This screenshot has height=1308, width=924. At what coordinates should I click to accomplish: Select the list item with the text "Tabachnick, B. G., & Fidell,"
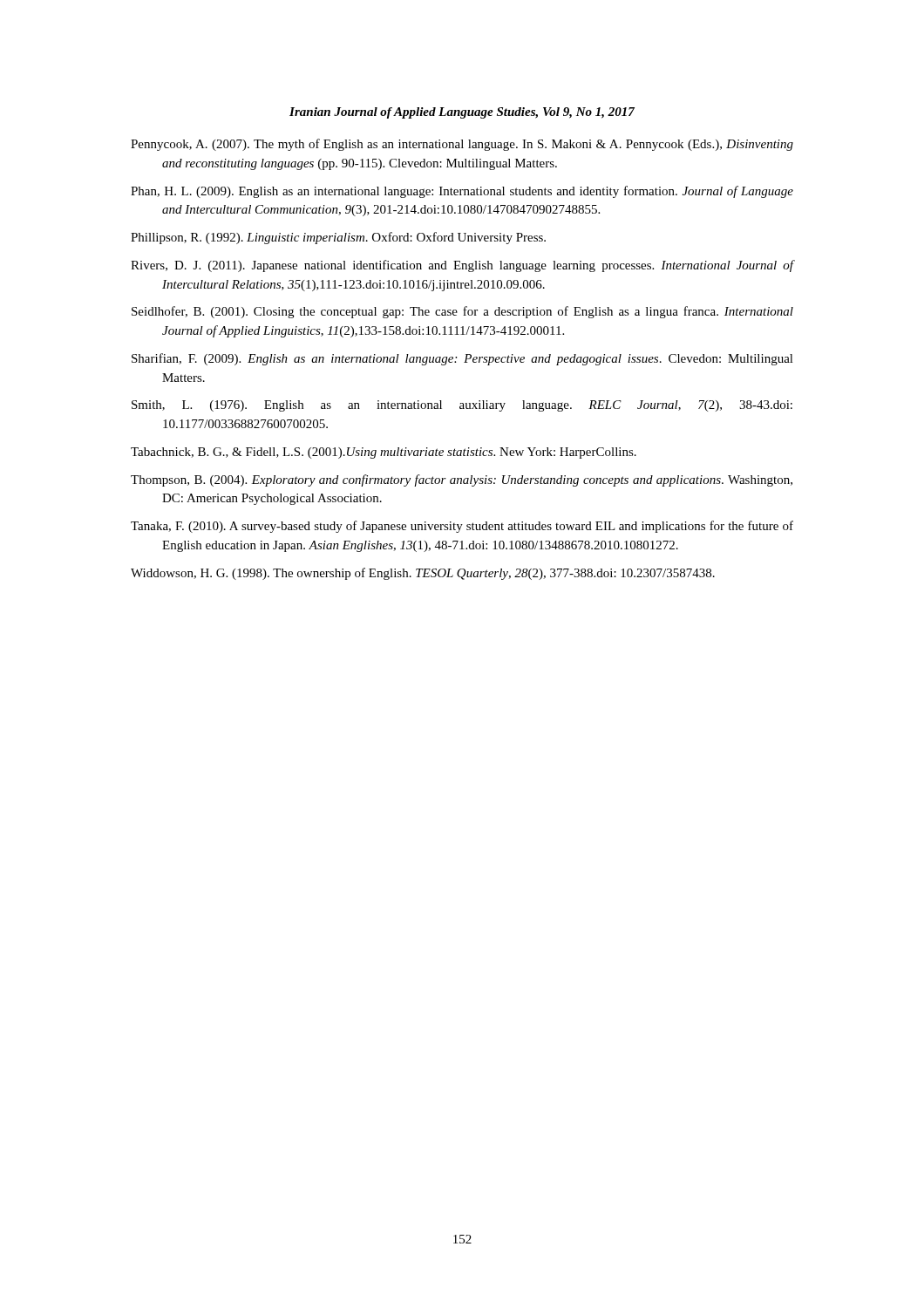pyautogui.click(x=384, y=451)
